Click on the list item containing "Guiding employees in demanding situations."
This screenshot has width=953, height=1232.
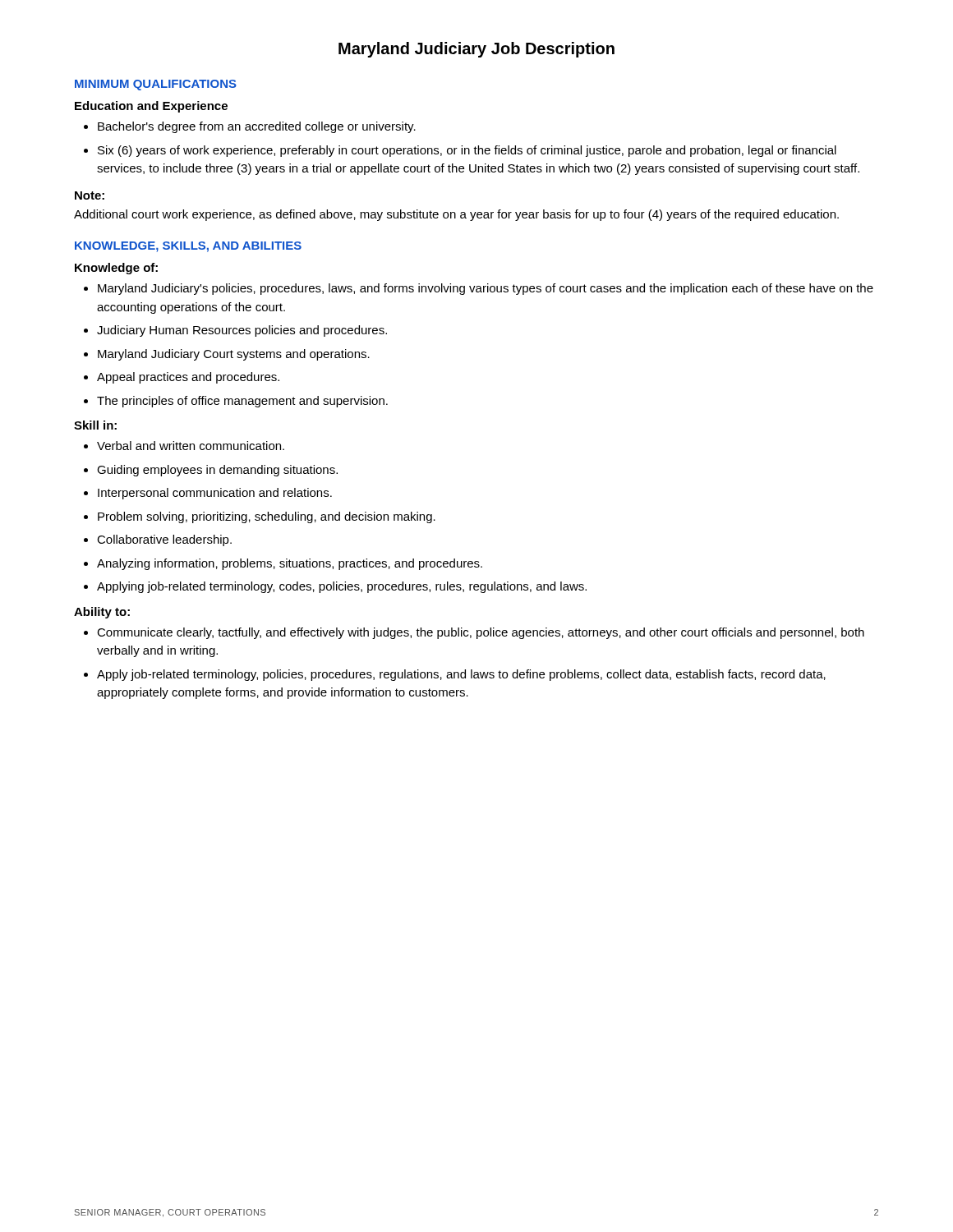[x=211, y=471]
